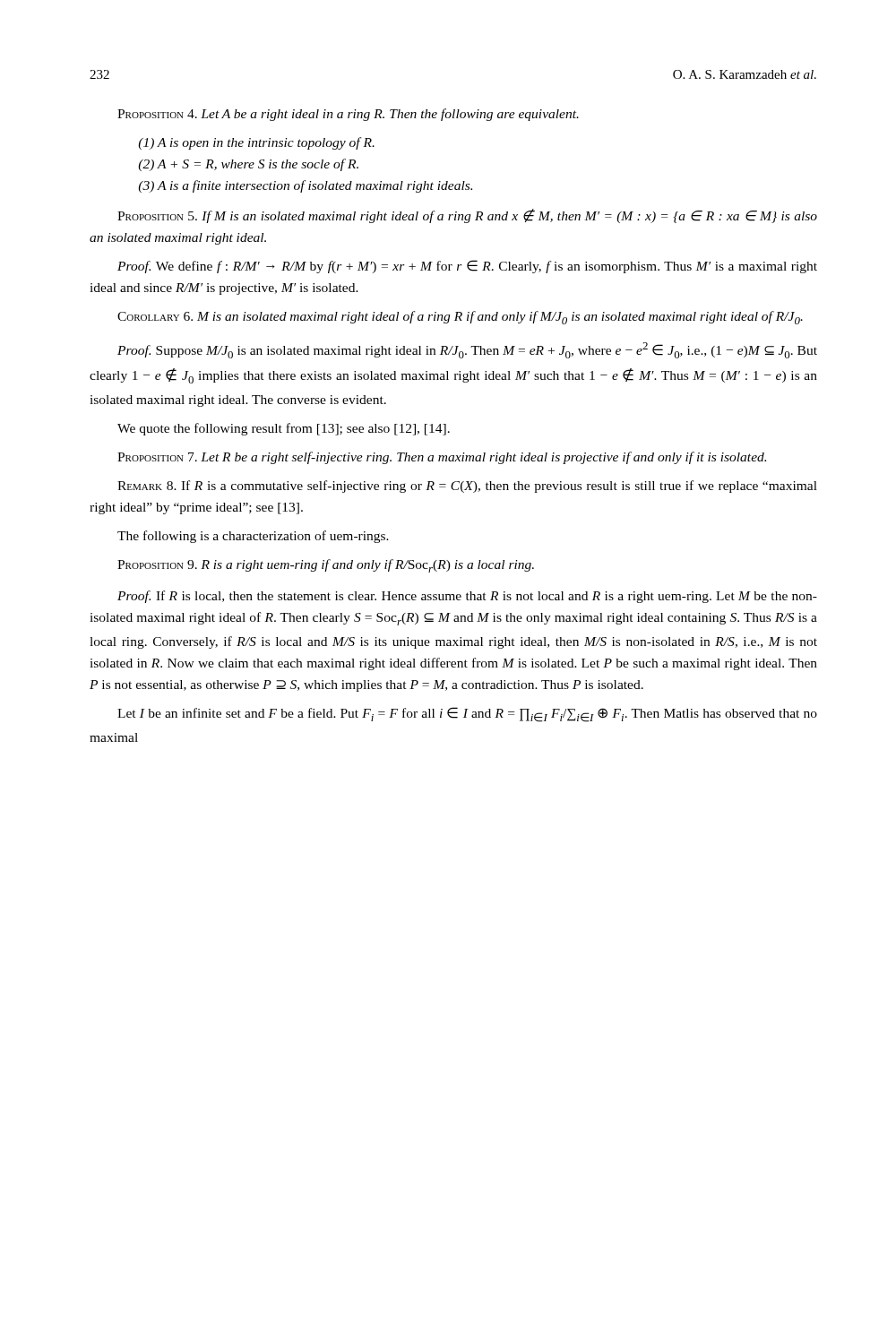Find the text block containing "Corollary 6. M is an isolated maximal"

pos(453,318)
